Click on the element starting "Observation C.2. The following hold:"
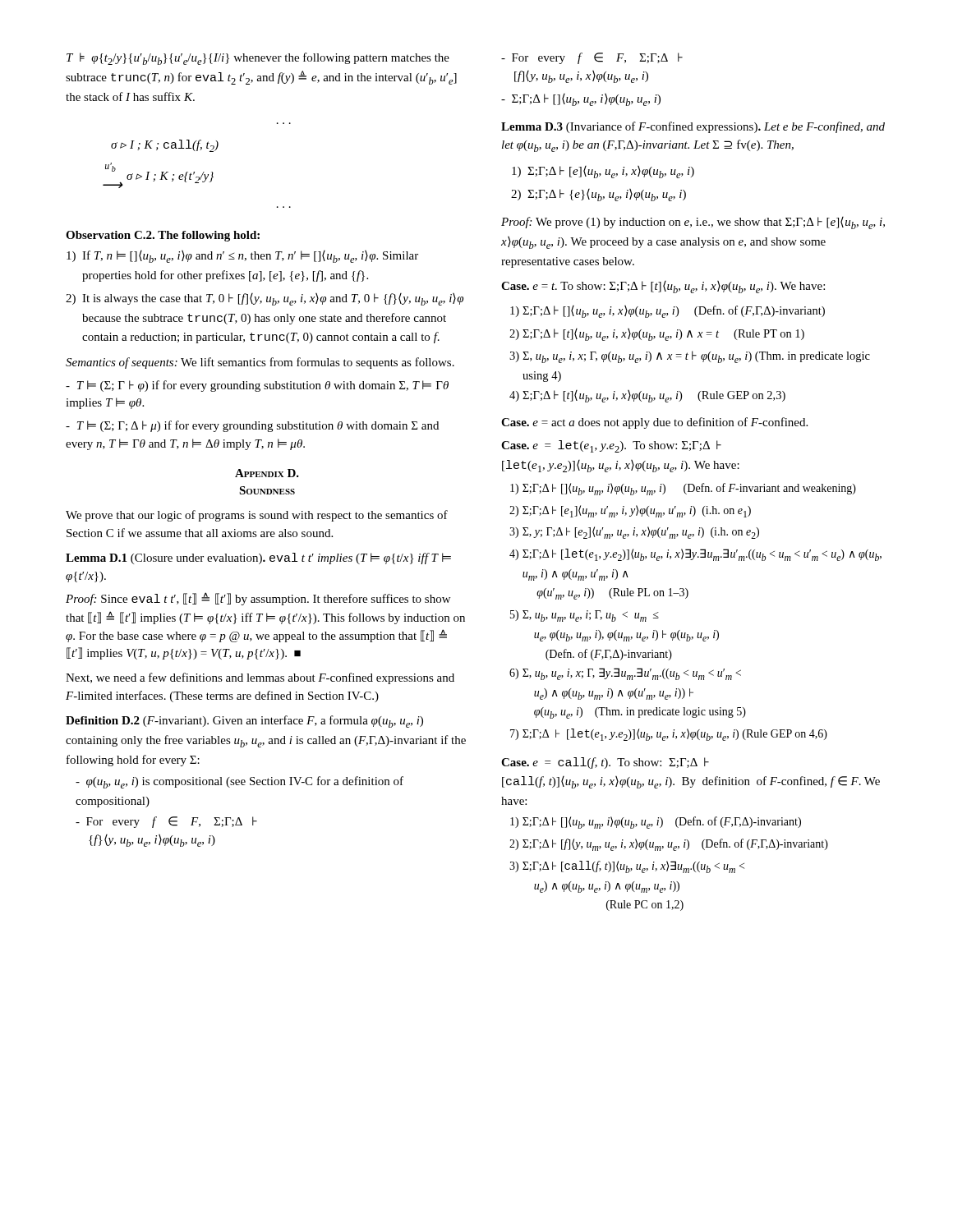953x1232 pixels. (x=163, y=235)
